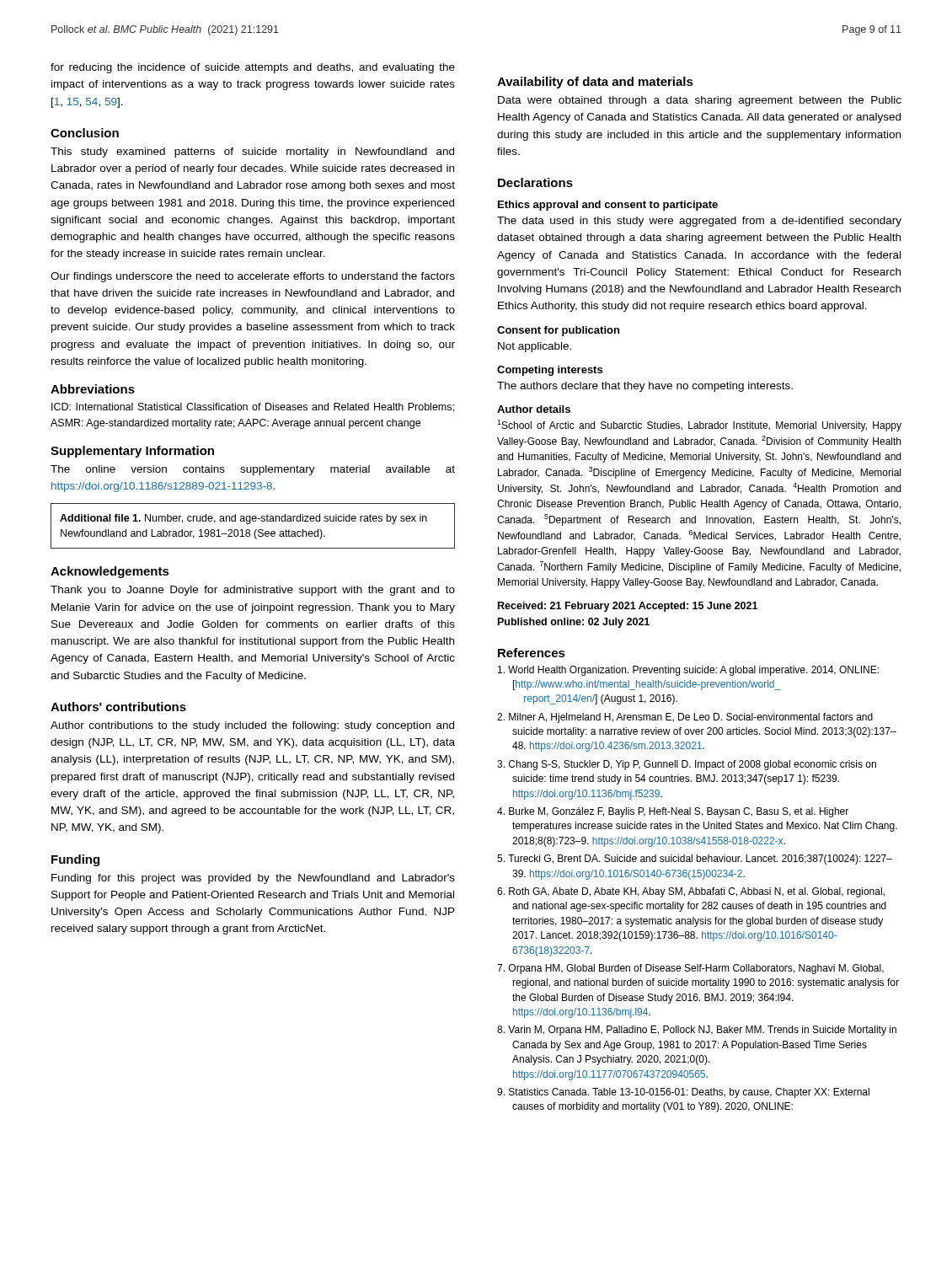Click on the block starting "Consent for publication"
Screen dimensions: 1264x952
(558, 330)
